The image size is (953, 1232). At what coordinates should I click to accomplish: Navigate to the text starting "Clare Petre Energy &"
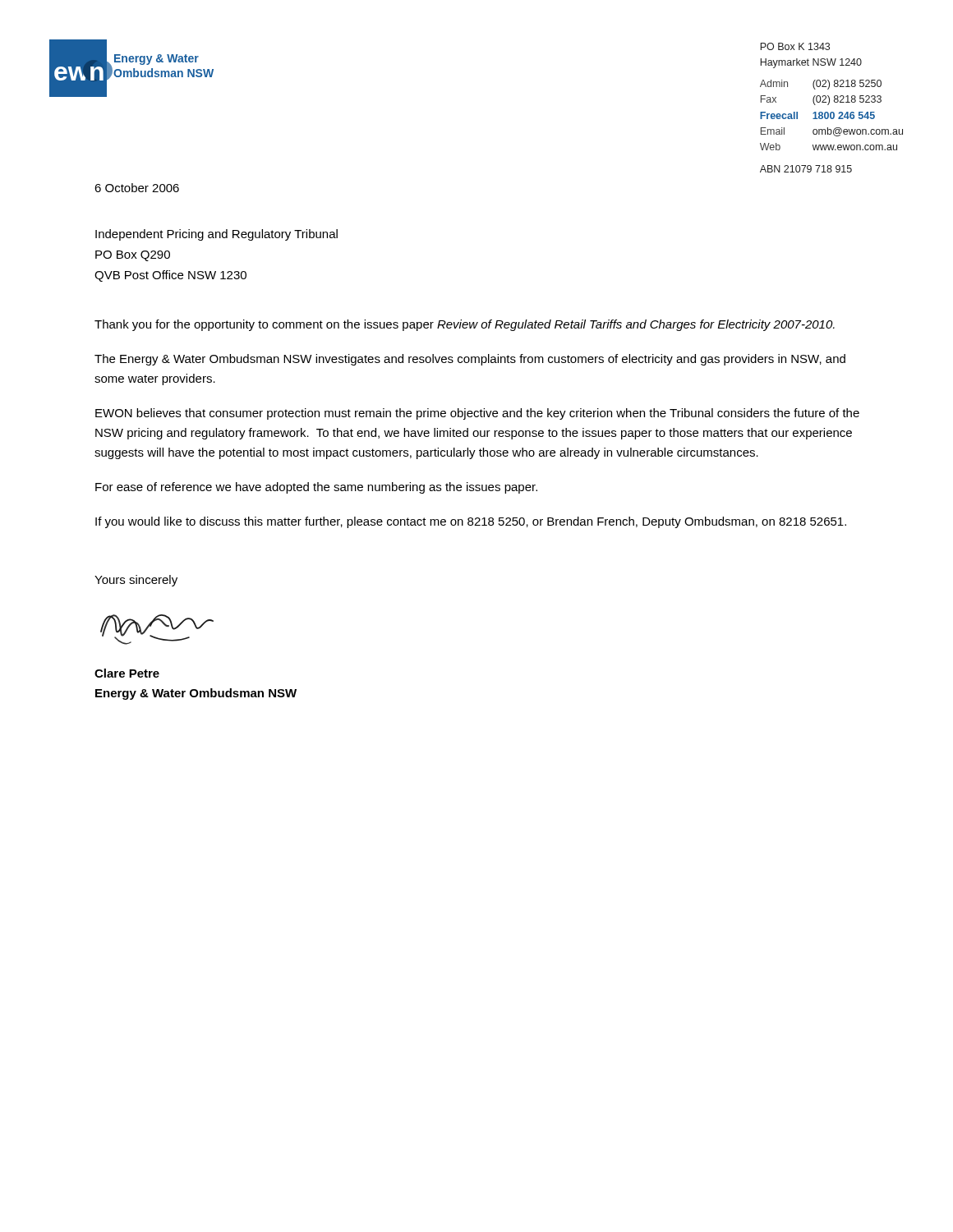pos(196,683)
